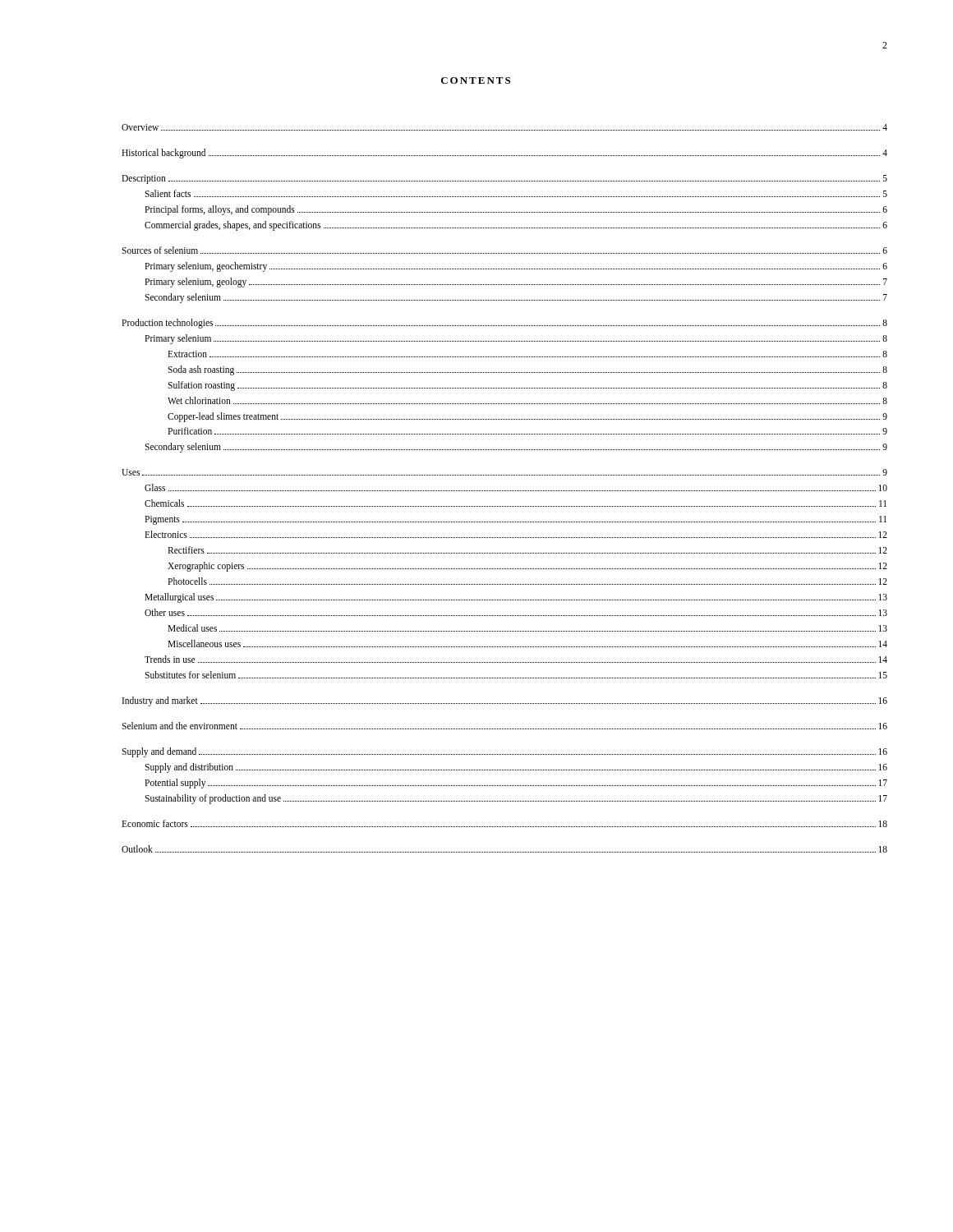
Task: Select the title
Action: tap(476, 80)
